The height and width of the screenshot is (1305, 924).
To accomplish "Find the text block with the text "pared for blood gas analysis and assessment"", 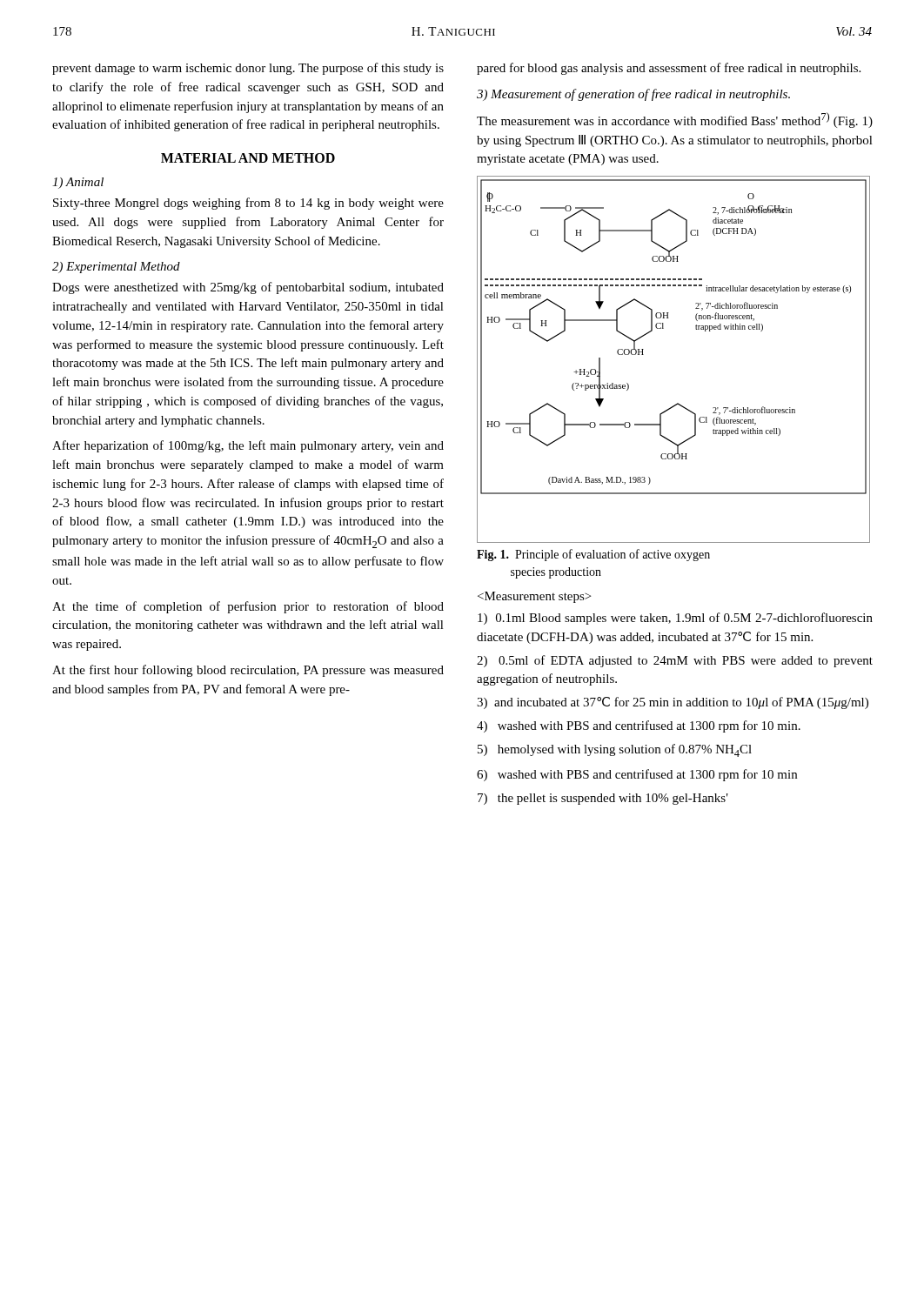I will [675, 69].
